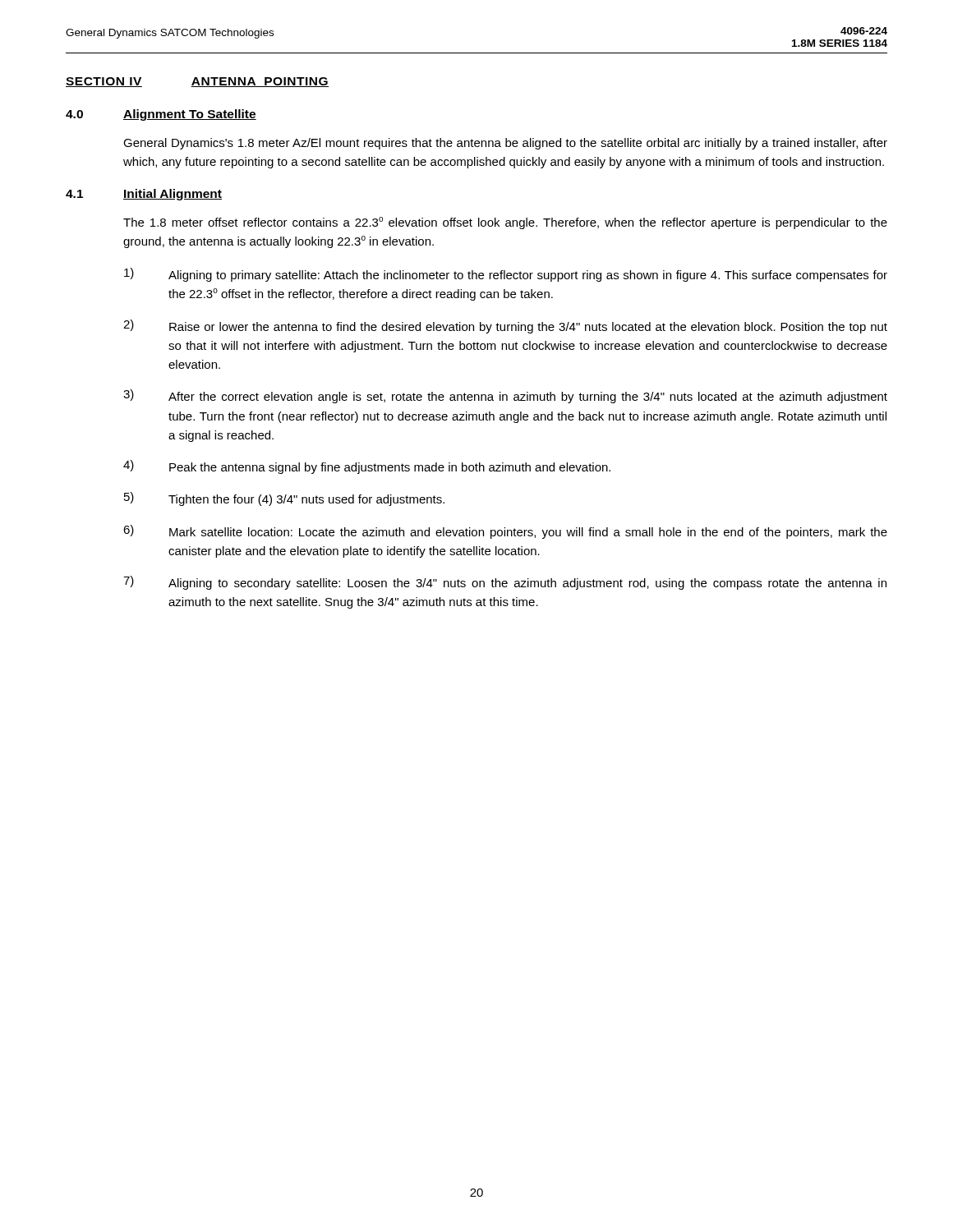Select the block starting "General Dynamics's 1.8"

(505, 152)
